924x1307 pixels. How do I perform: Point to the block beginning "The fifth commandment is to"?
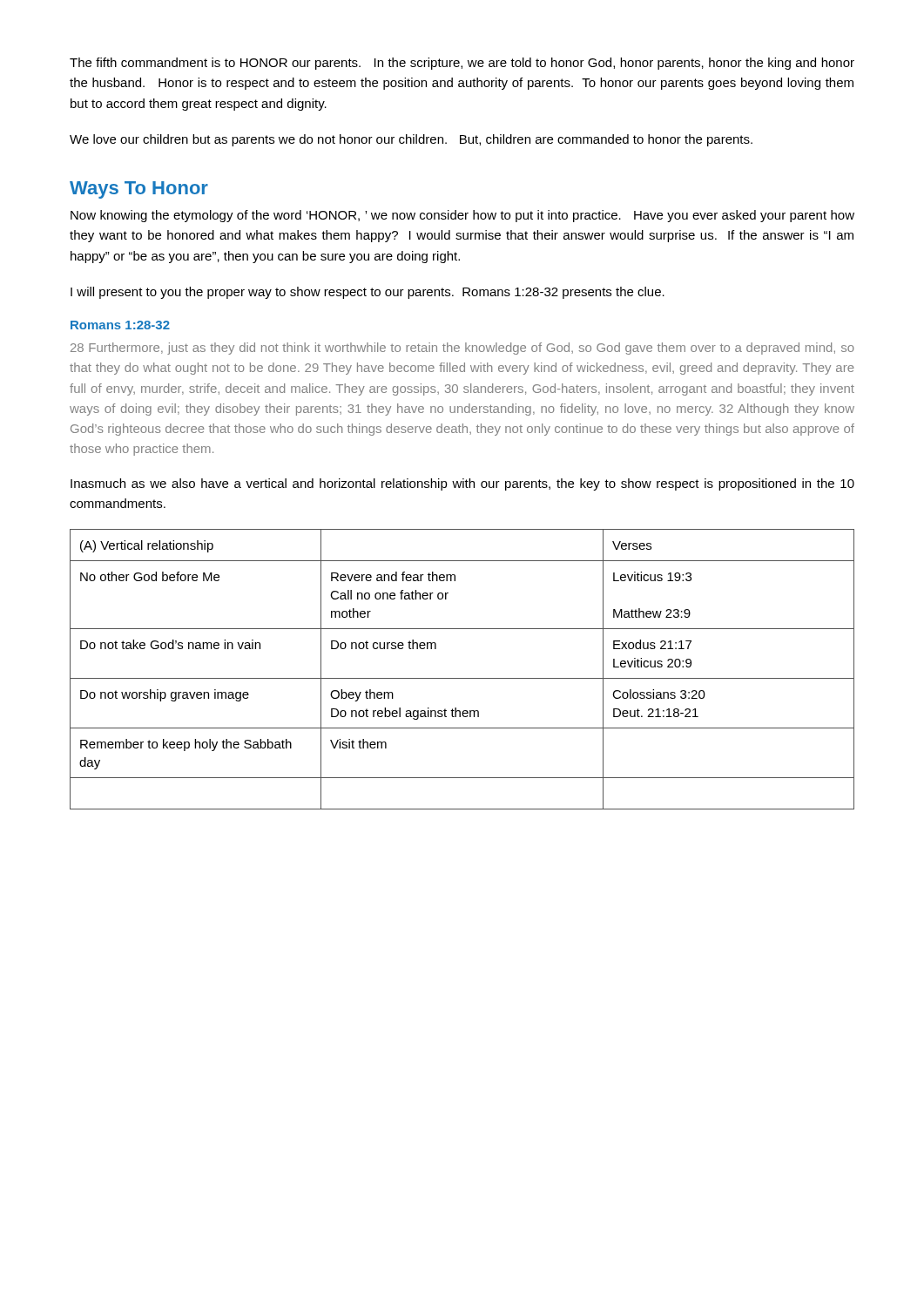[462, 83]
